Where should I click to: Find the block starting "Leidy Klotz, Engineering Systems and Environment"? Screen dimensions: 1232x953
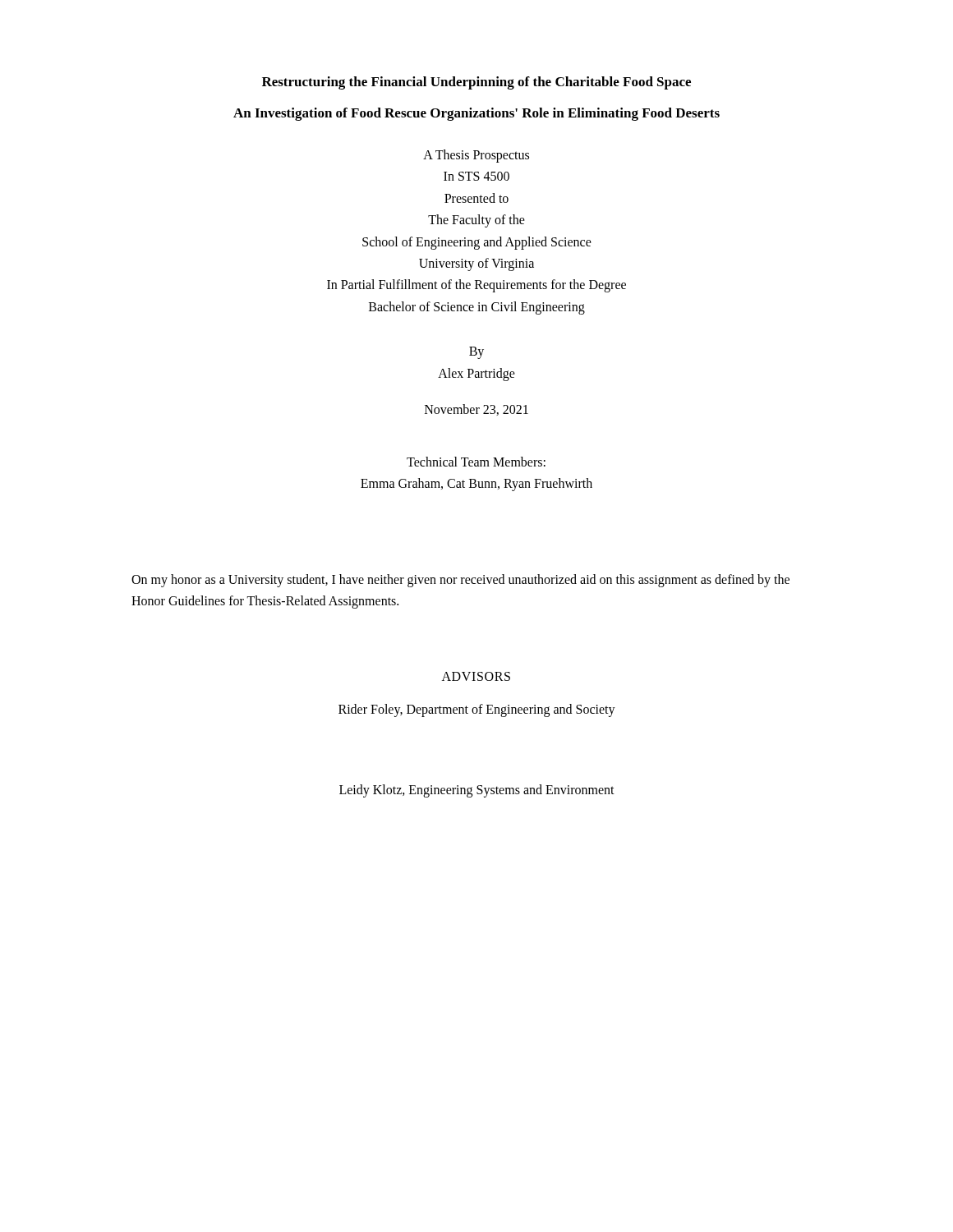476,790
